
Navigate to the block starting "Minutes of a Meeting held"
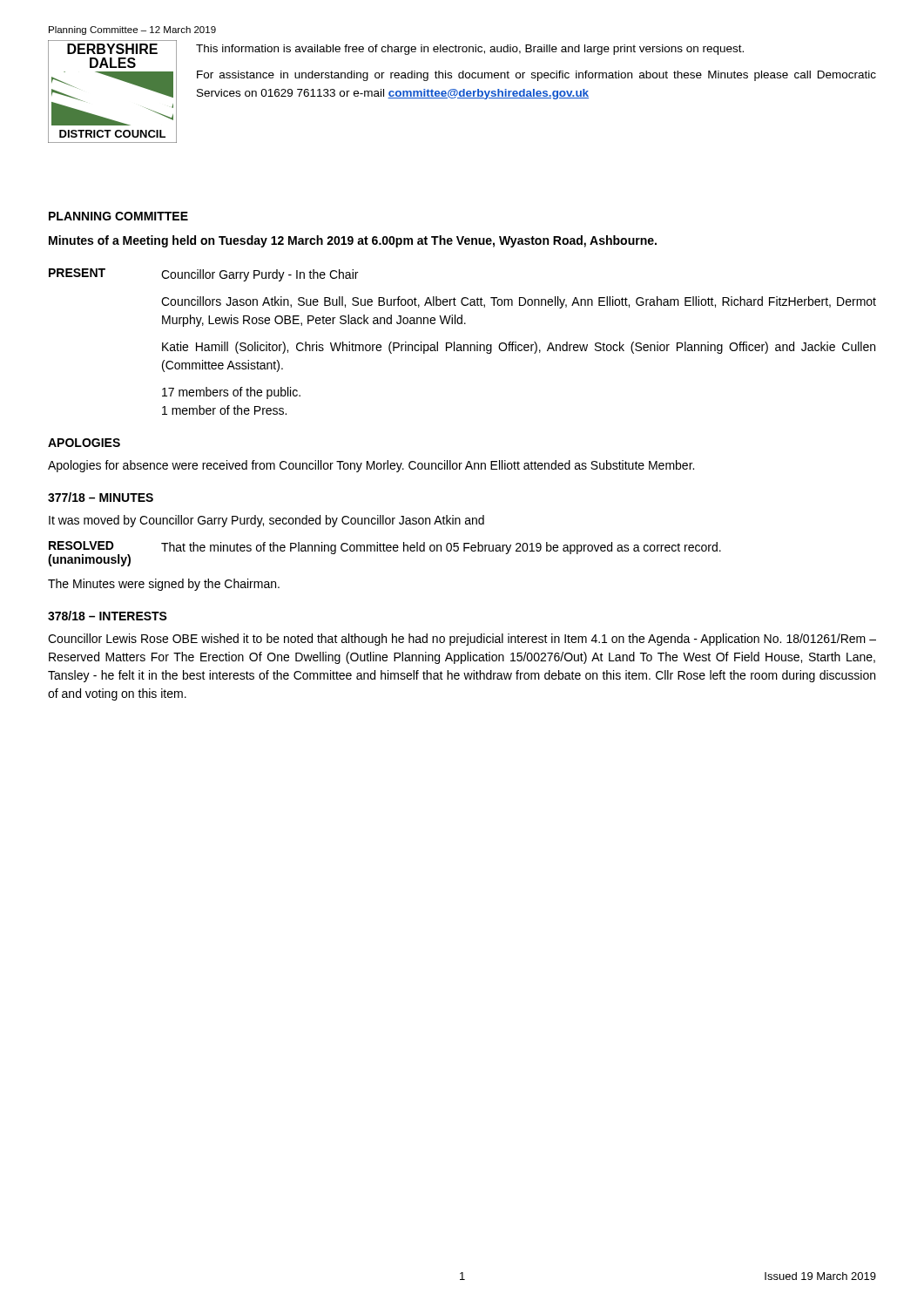pos(353,240)
